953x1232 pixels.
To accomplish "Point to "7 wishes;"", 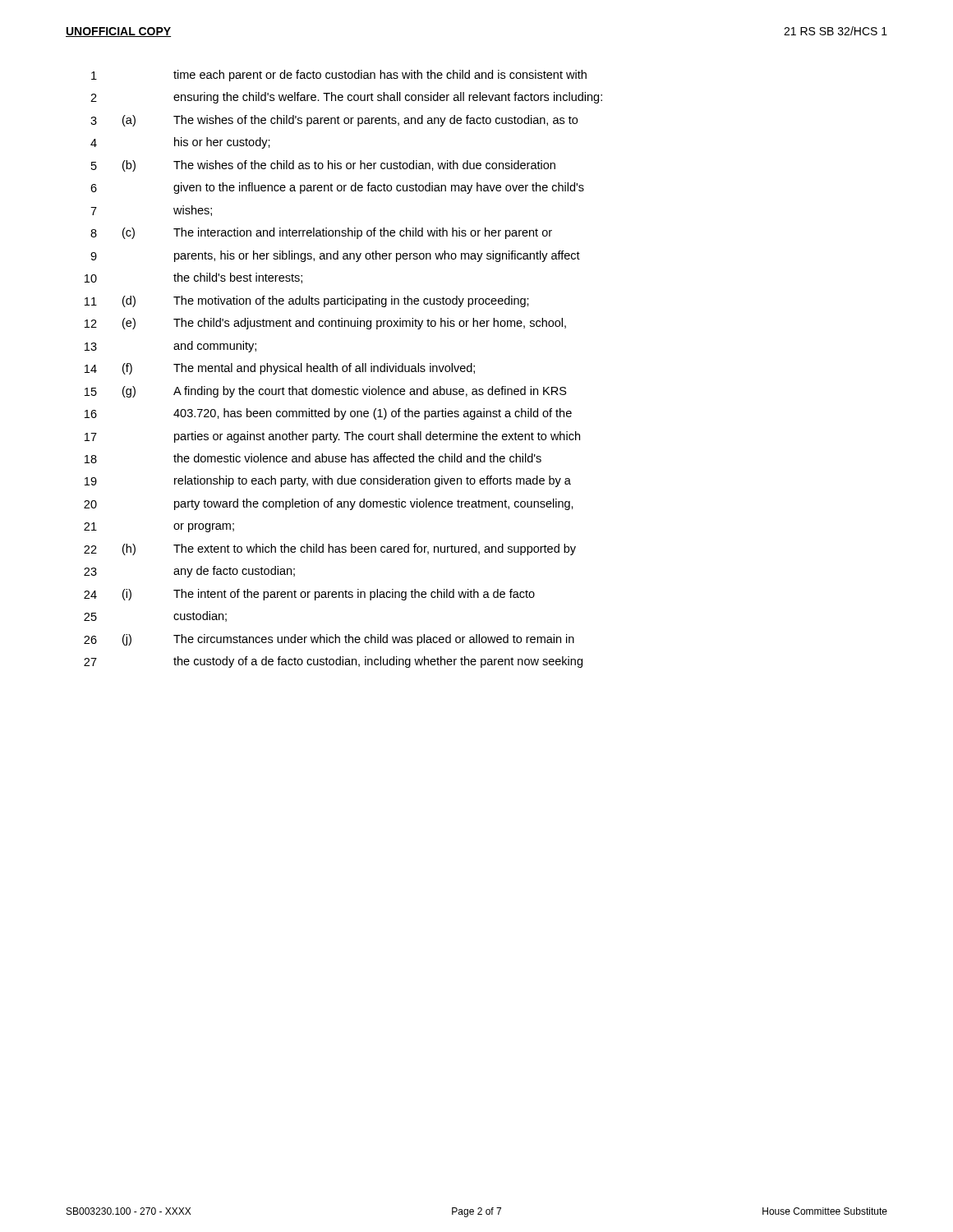I will pos(94,211).
